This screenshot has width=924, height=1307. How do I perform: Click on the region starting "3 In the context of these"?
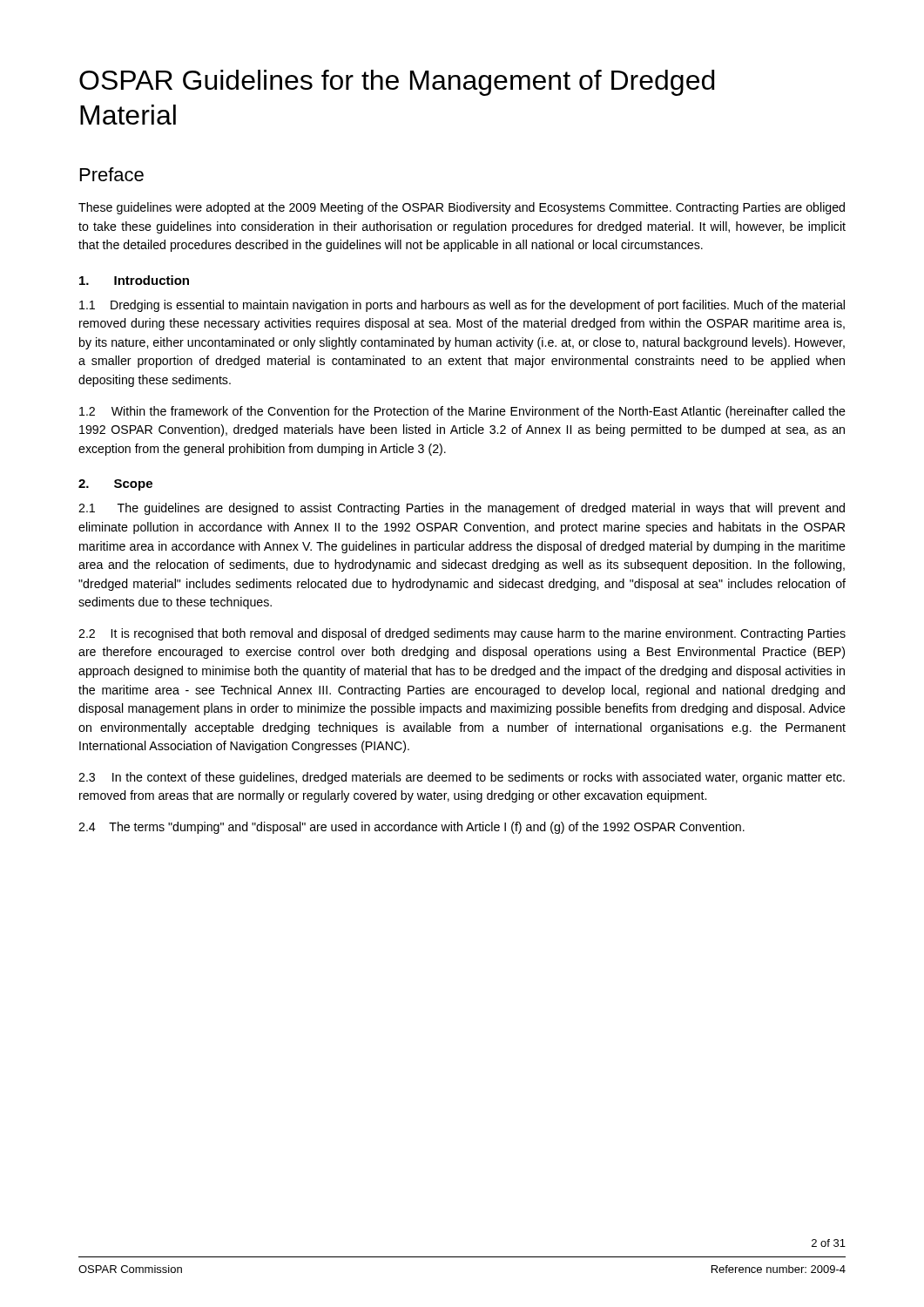462,786
